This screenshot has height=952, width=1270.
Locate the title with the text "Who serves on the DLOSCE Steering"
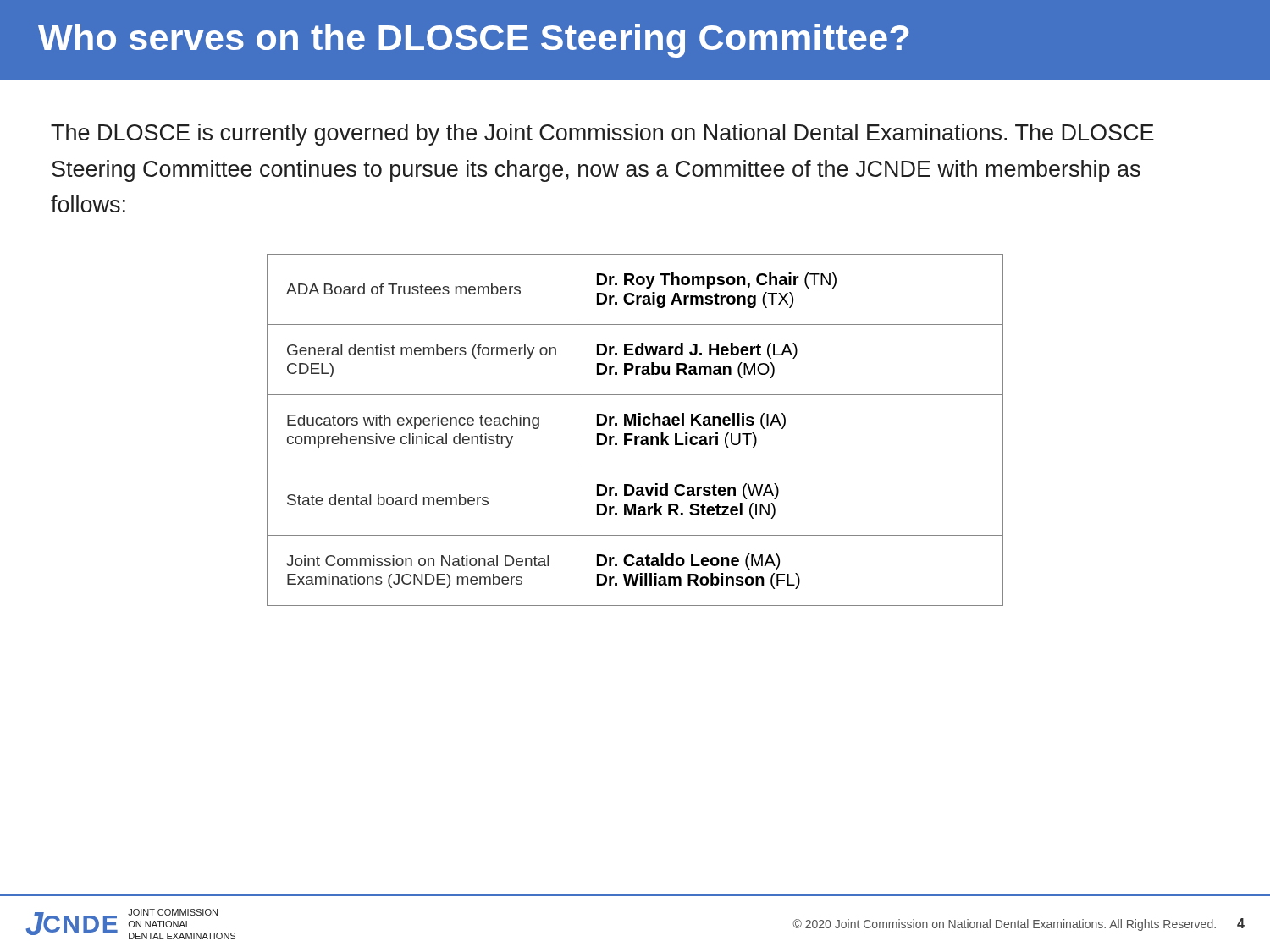click(x=635, y=38)
